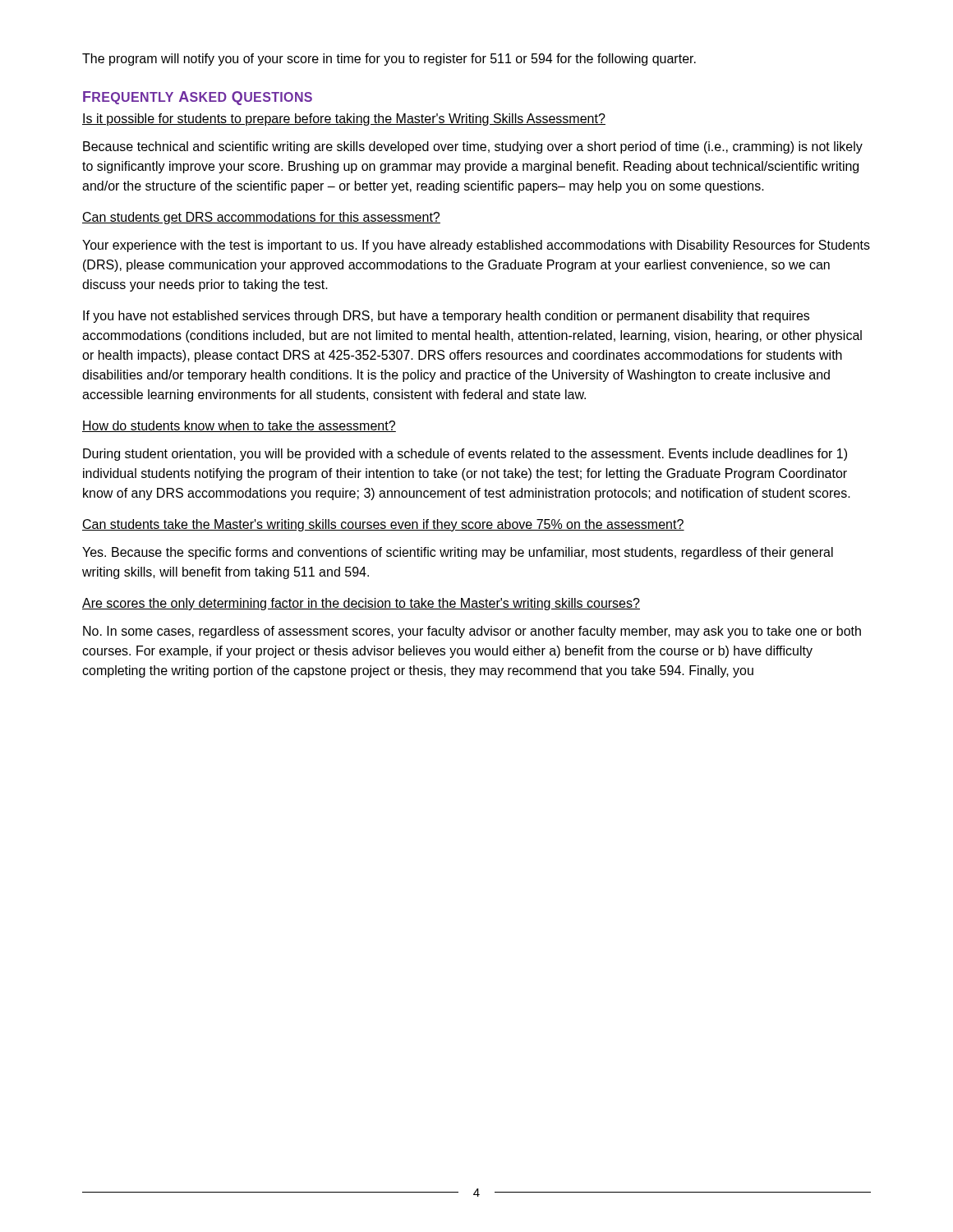Click on the passage starting "Are scores the only determining factor in"

tap(476, 604)
